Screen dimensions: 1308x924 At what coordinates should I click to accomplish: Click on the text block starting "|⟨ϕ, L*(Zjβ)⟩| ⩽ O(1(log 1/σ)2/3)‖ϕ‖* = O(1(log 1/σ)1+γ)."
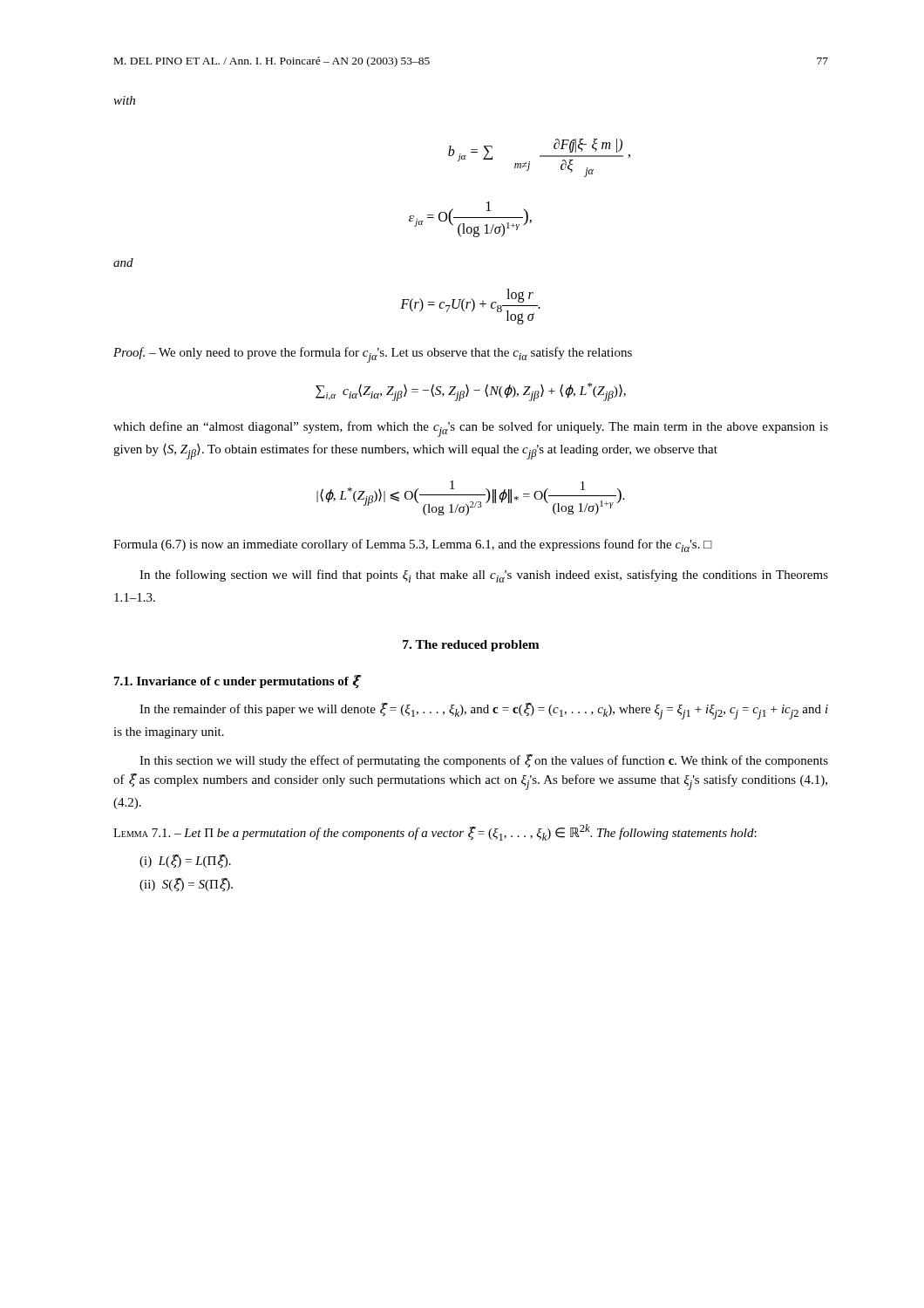[x=471, y=496]
